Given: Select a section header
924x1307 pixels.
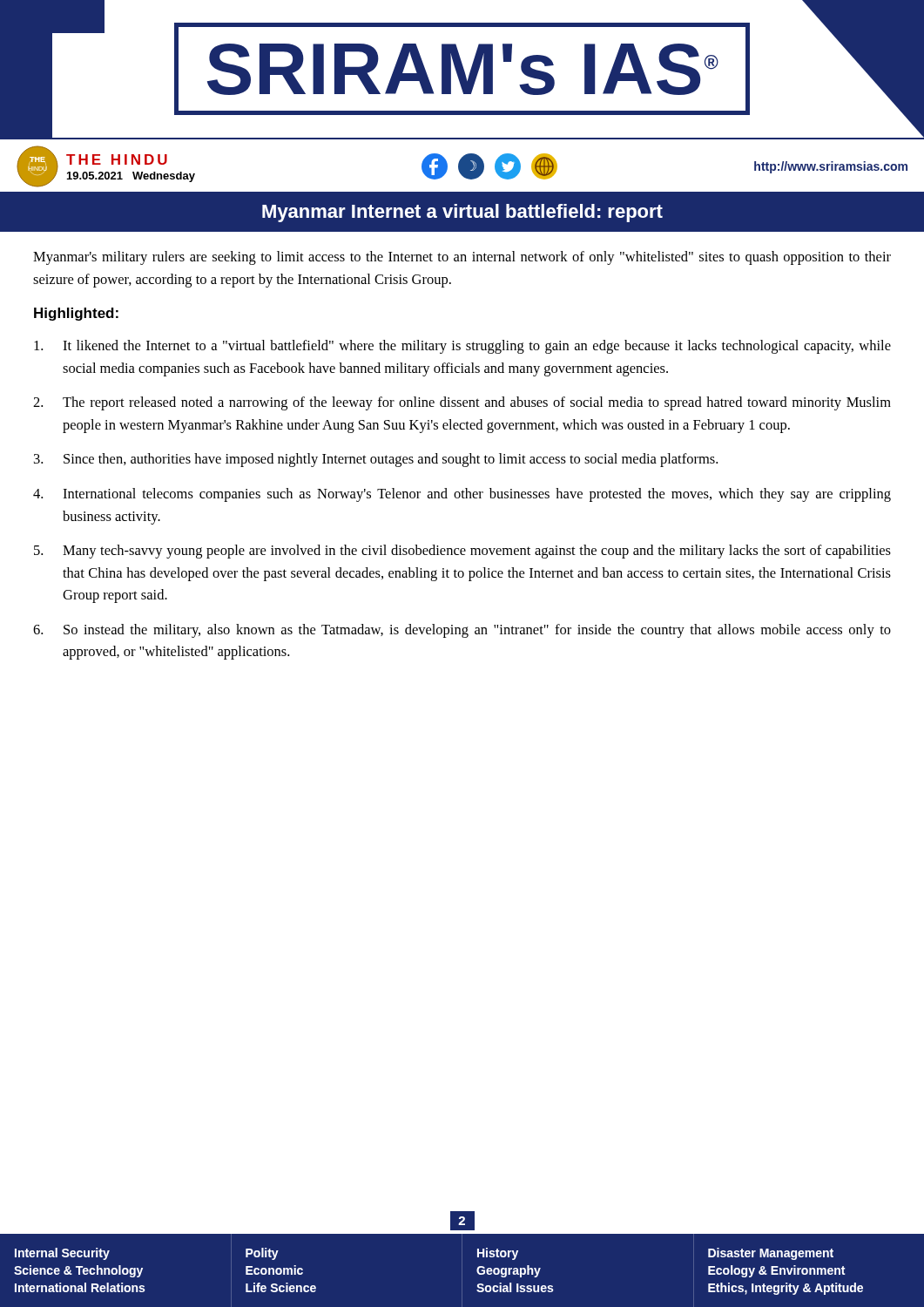Looking at the screenshot, I should point(76,313).
